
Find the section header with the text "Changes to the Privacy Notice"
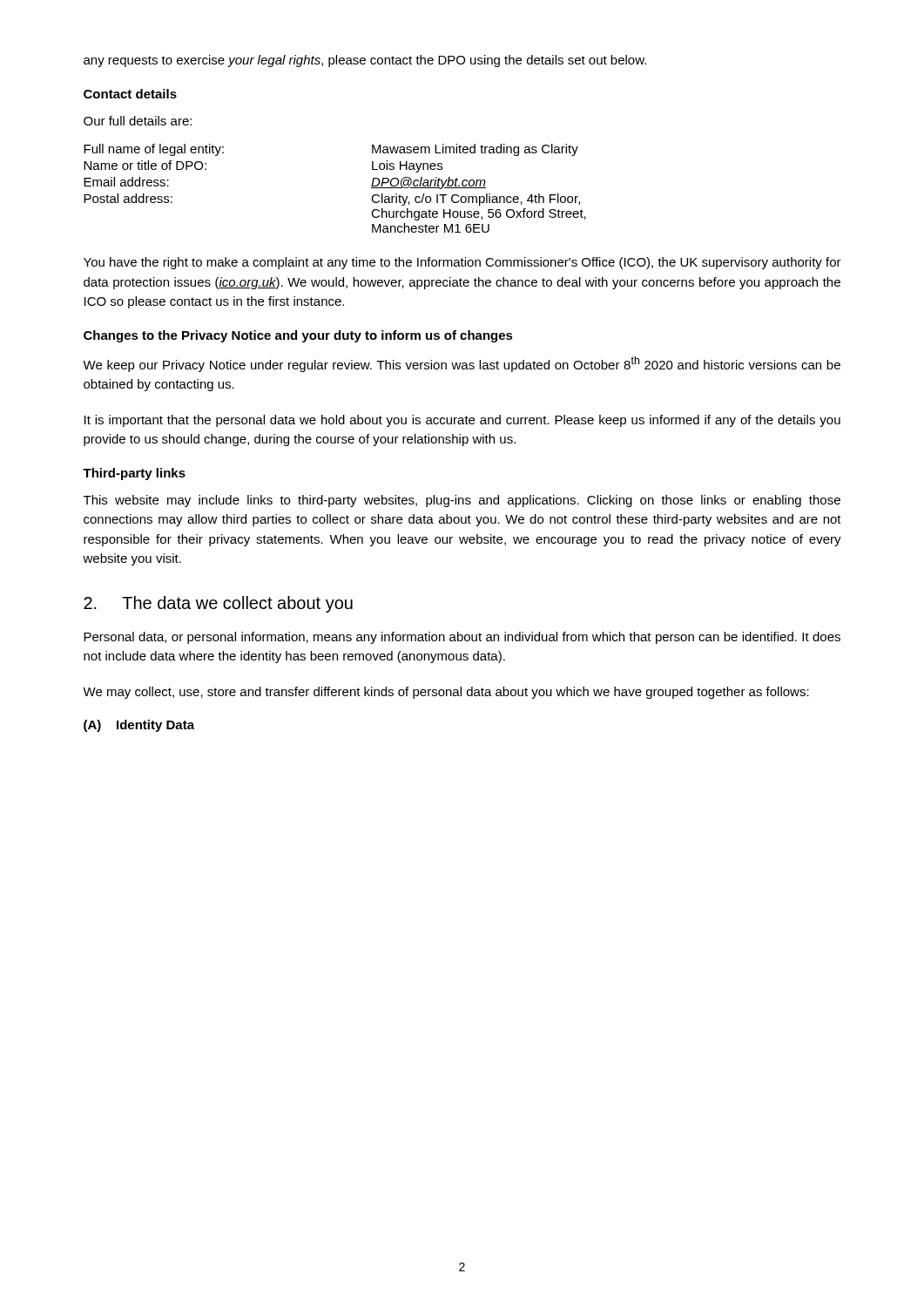[298, 335]
